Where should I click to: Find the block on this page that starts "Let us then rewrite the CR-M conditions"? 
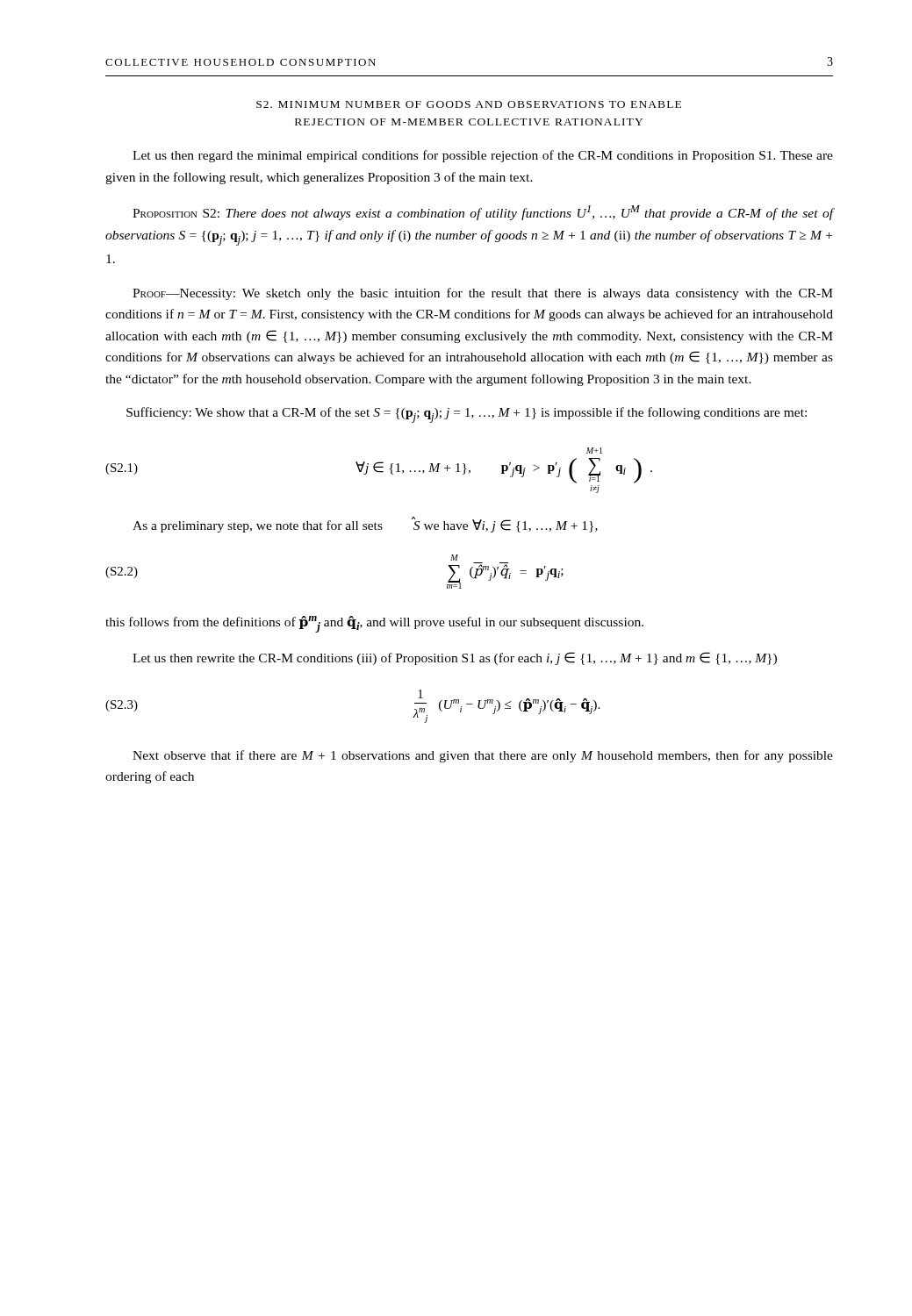(x=455, y=658)
